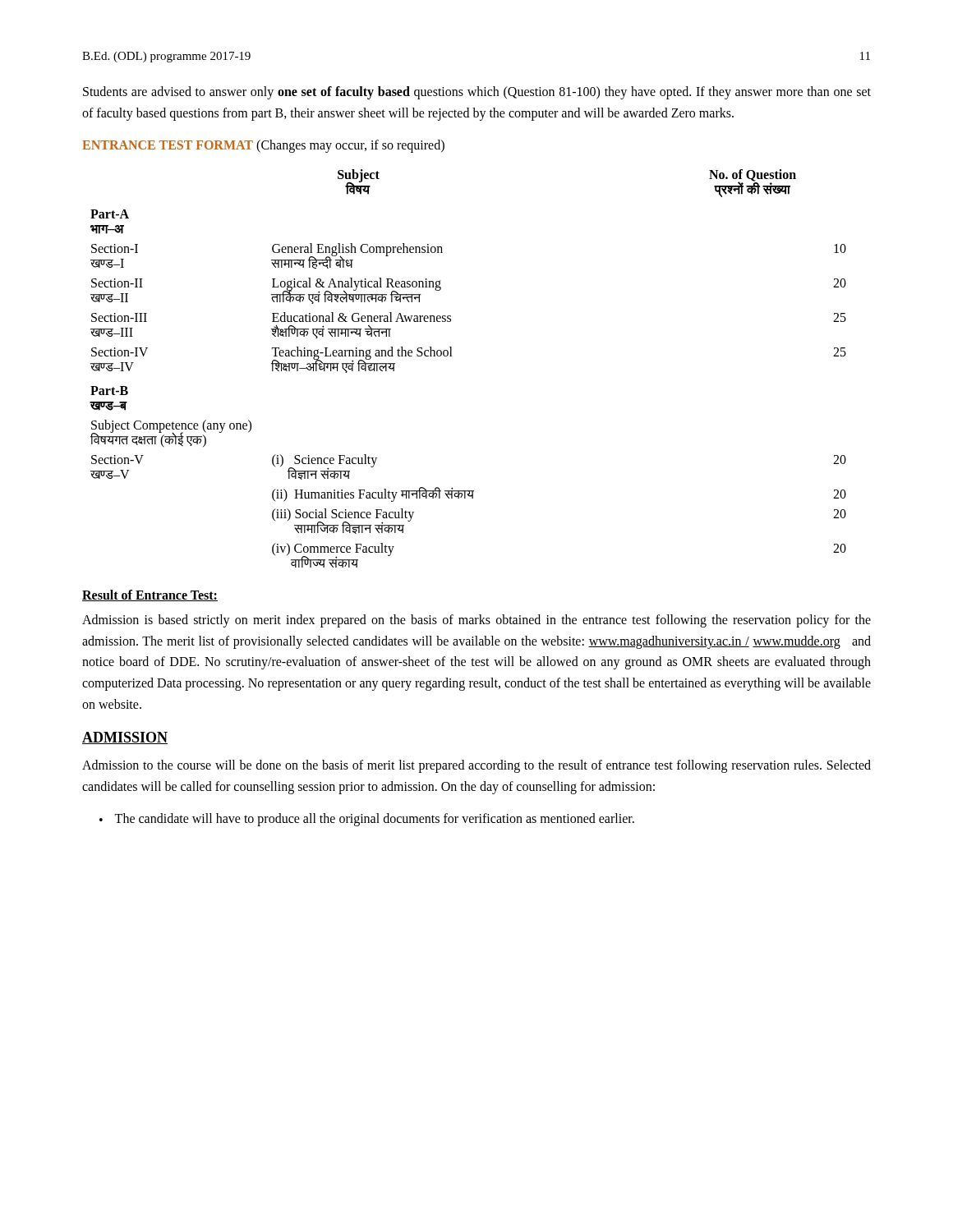The height and width of the screenshot is (1232, 953).
Task: Point to the block beginning "Admission to the"
Action: tap(476, 776)
